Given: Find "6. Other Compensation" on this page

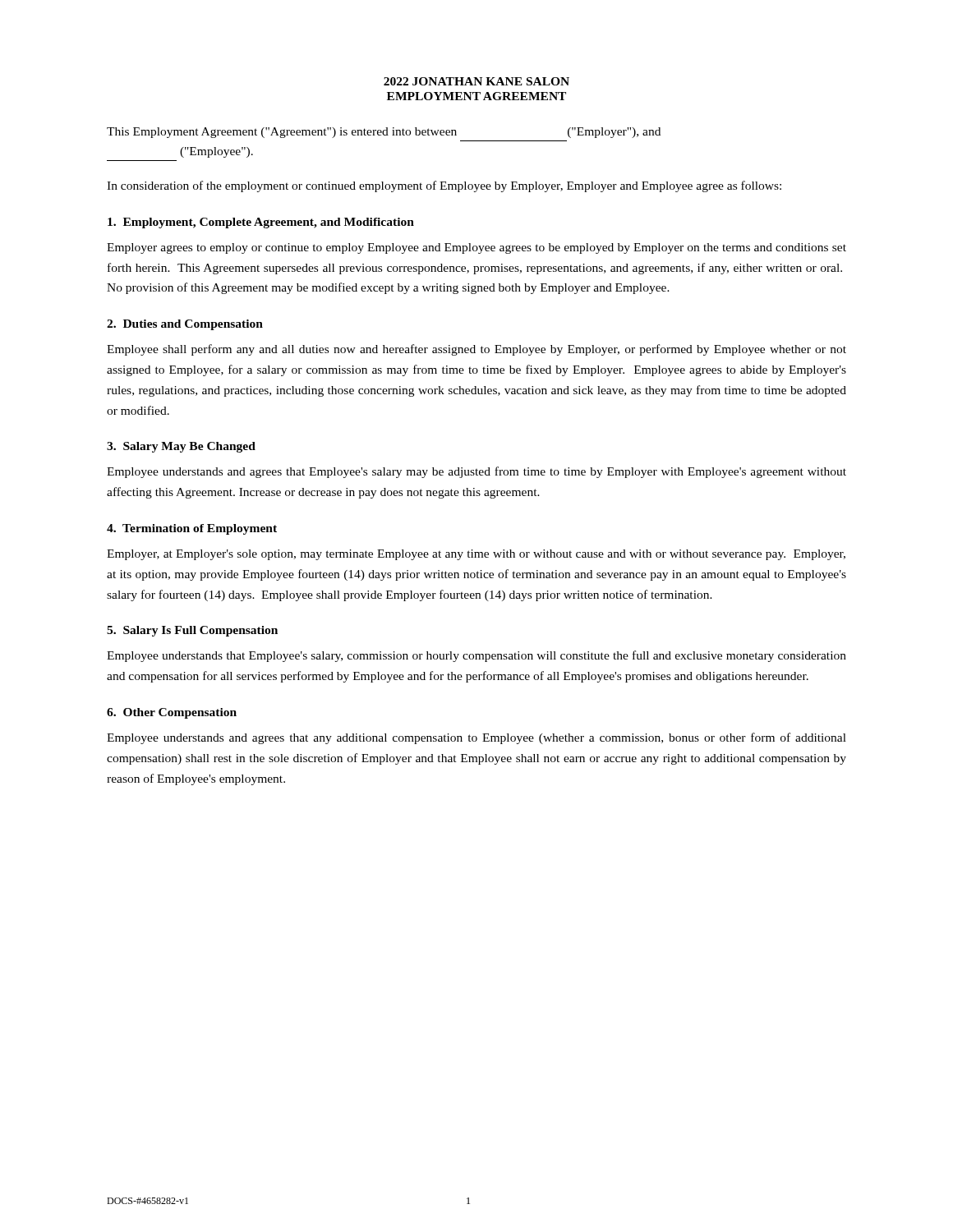Looking at the screenshot, I should coord(172,712).
